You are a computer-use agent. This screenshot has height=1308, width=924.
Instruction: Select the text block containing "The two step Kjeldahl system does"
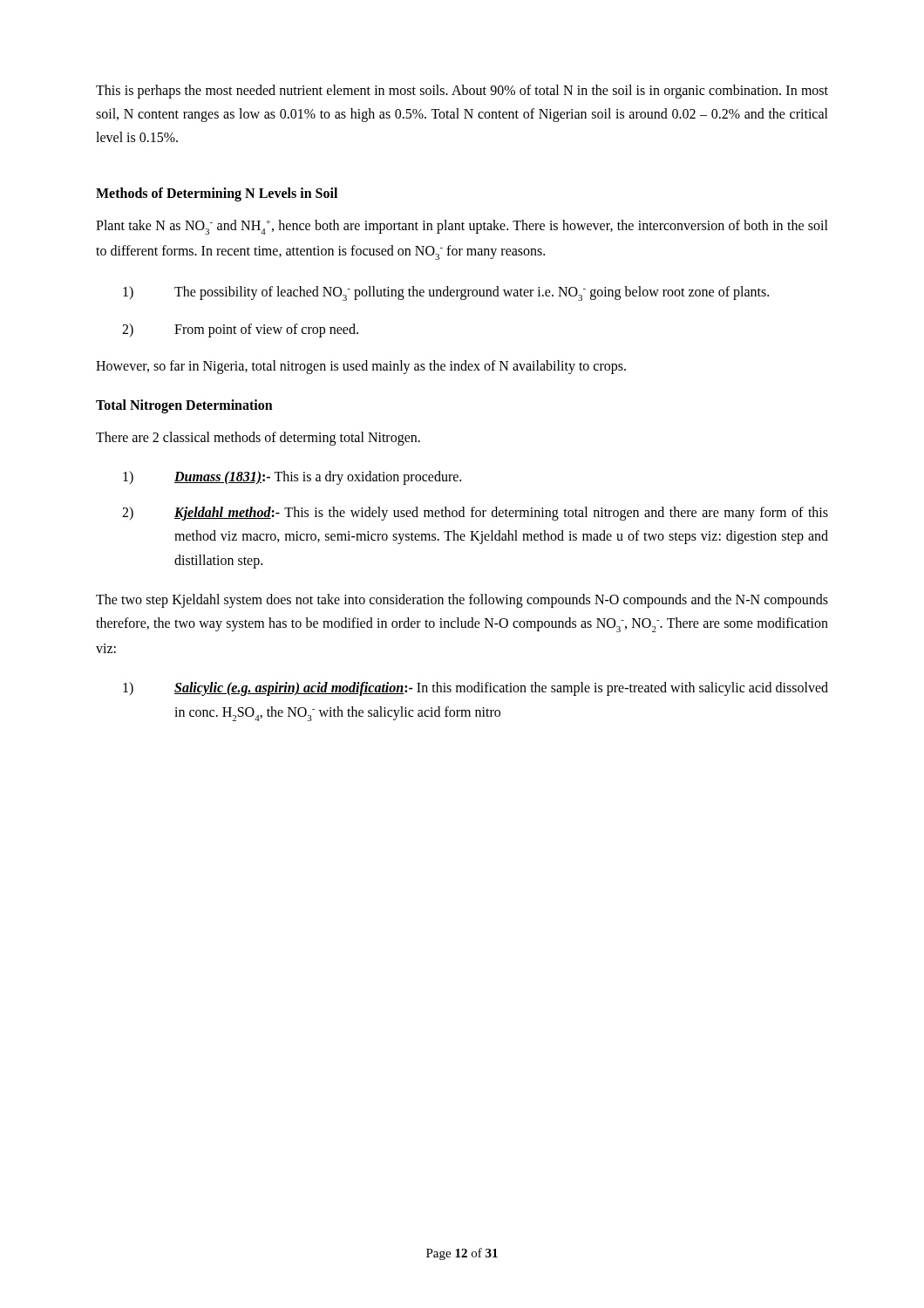[x=462, y=624]
